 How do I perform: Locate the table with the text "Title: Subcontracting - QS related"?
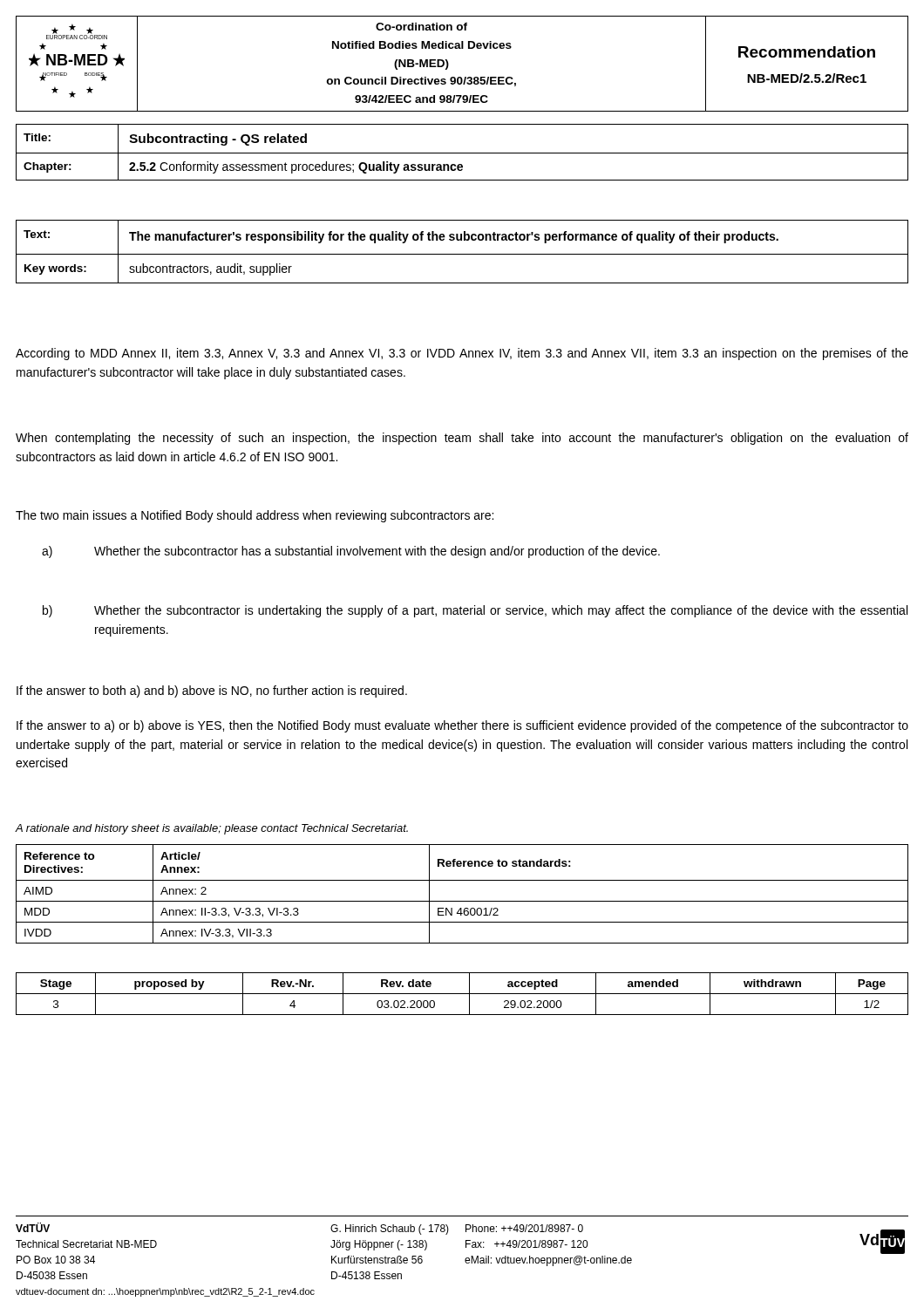pos(462,152)
